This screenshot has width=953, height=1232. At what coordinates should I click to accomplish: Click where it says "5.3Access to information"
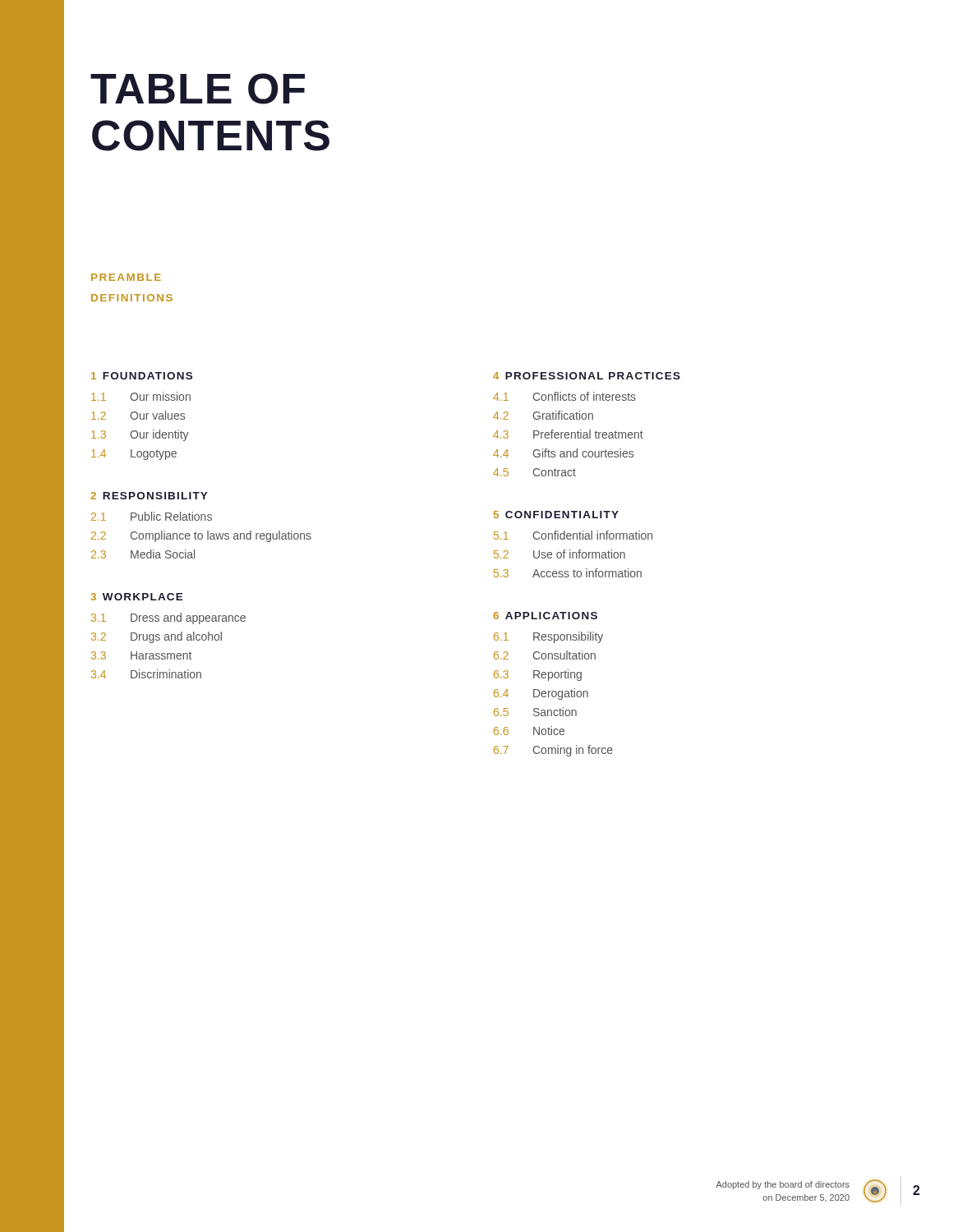click(x=568, y=573)
